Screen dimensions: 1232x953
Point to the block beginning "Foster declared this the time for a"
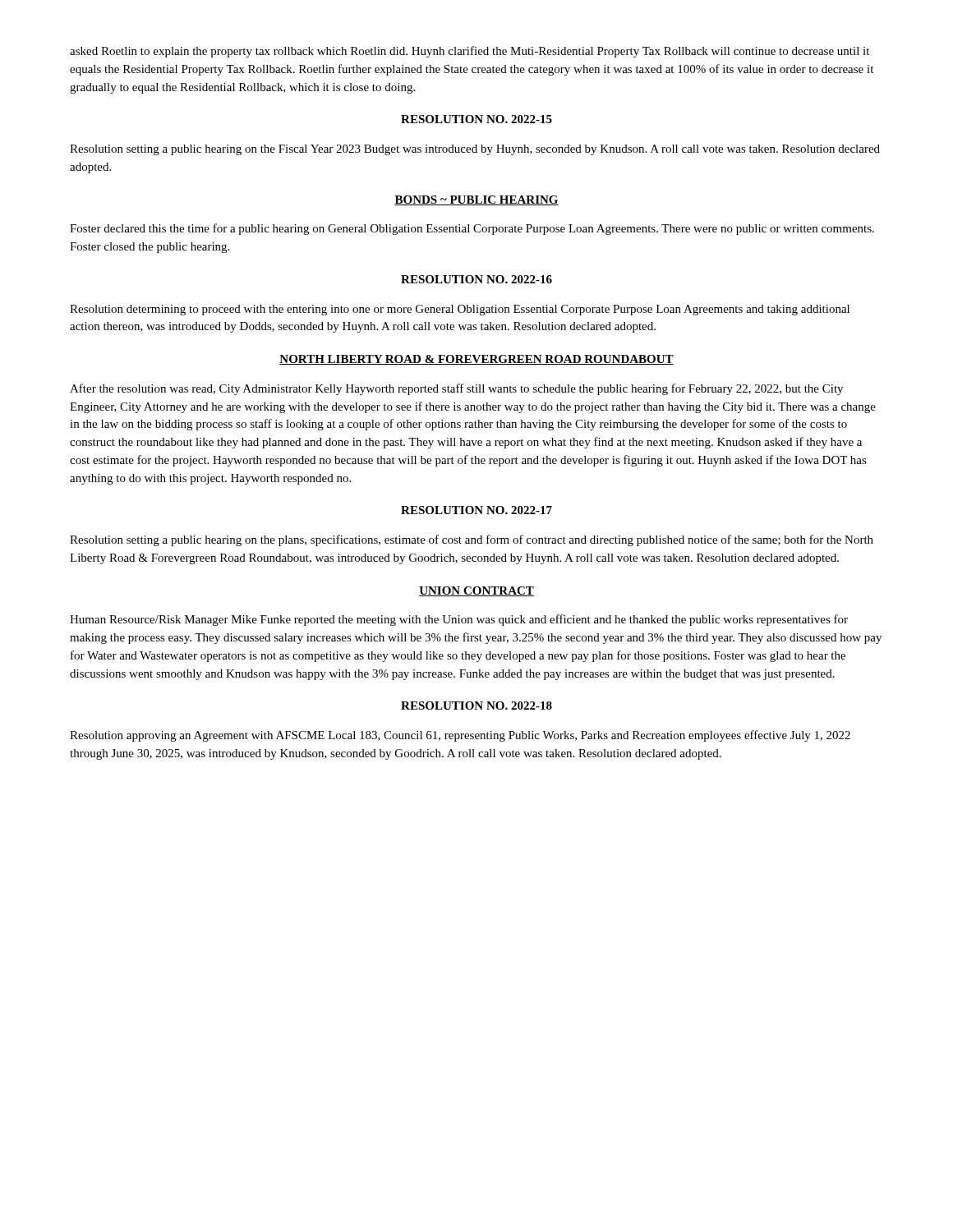pos(472,237)
